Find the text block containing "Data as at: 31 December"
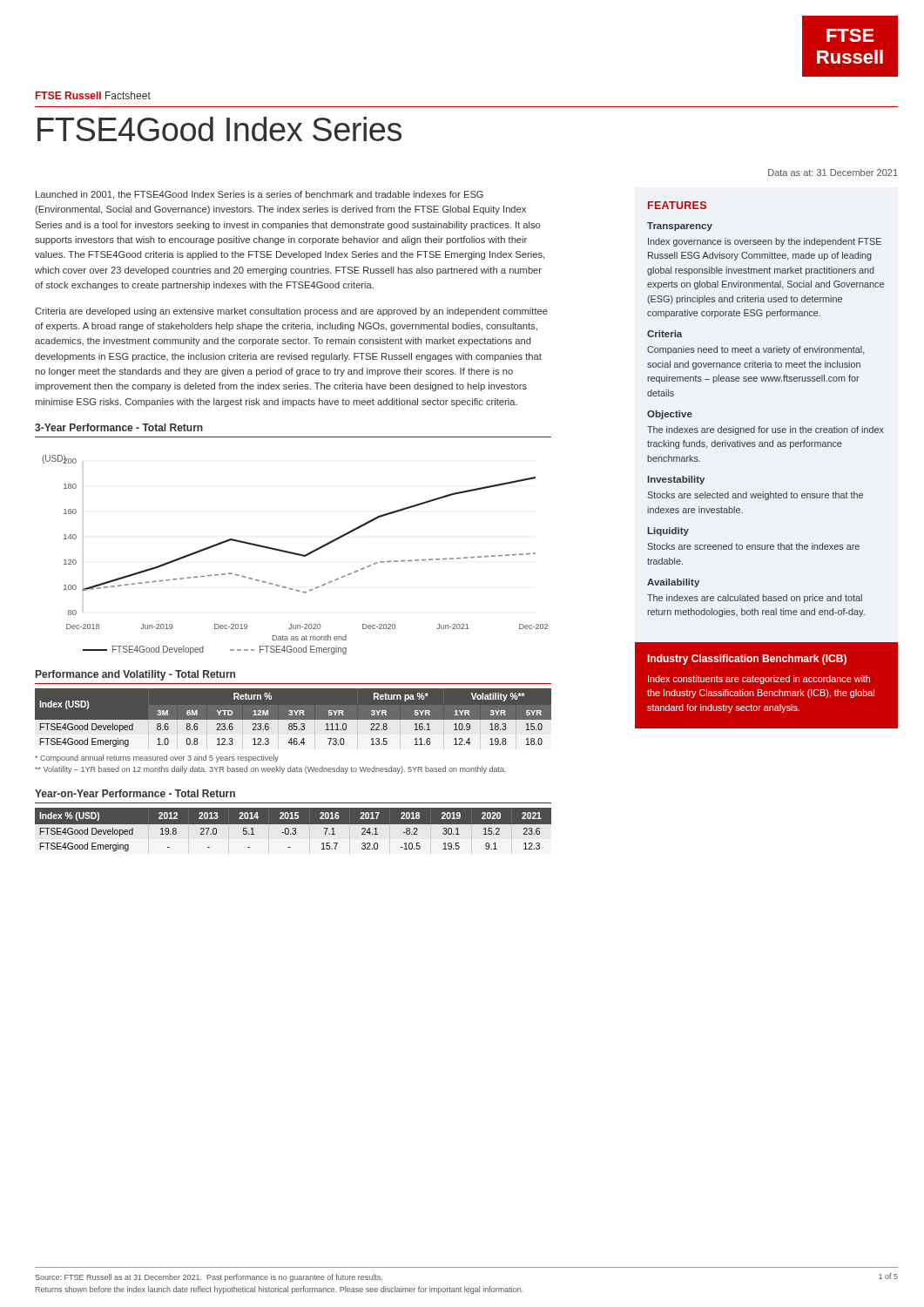 point(833,173)
